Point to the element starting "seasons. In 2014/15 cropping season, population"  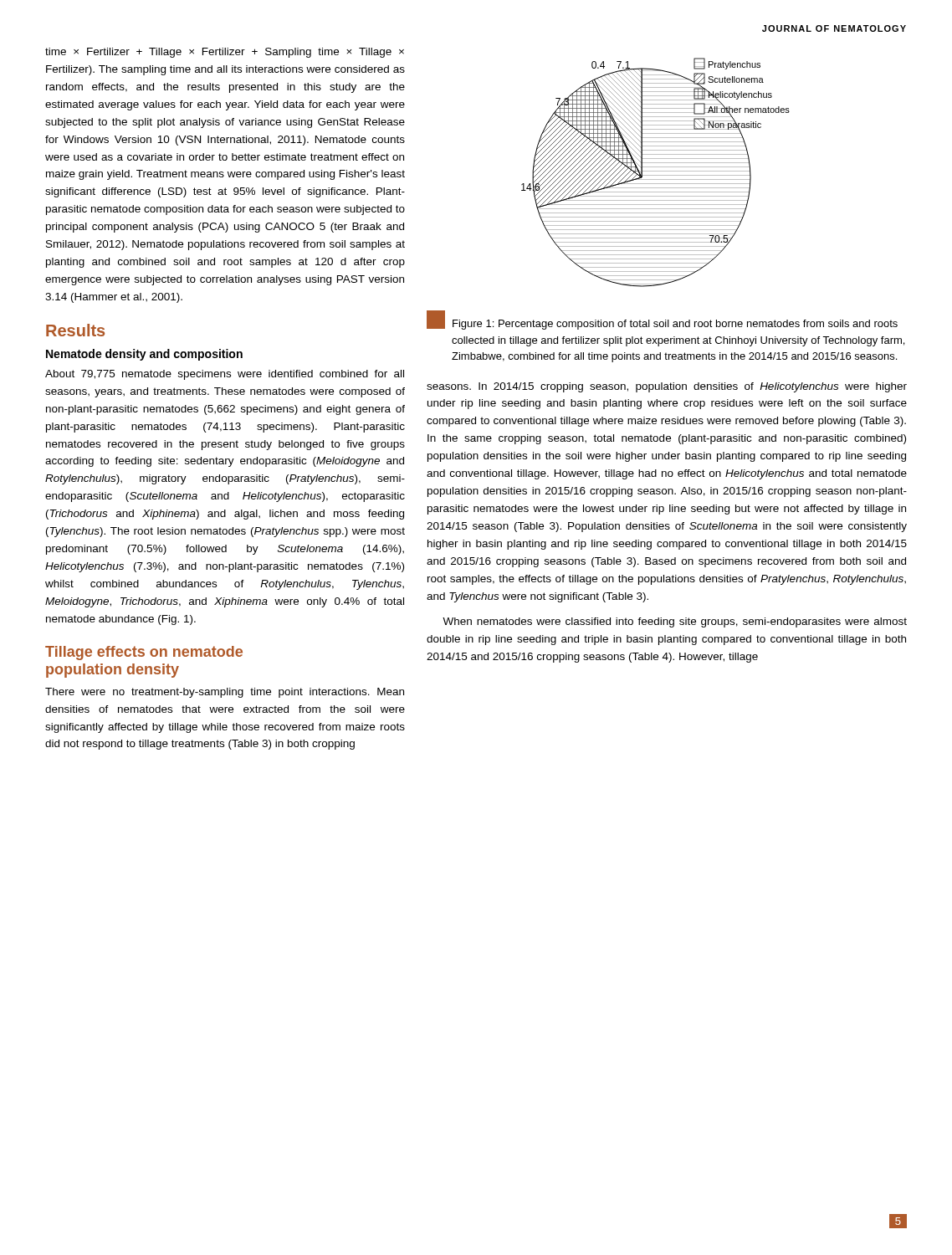point(667,491)
